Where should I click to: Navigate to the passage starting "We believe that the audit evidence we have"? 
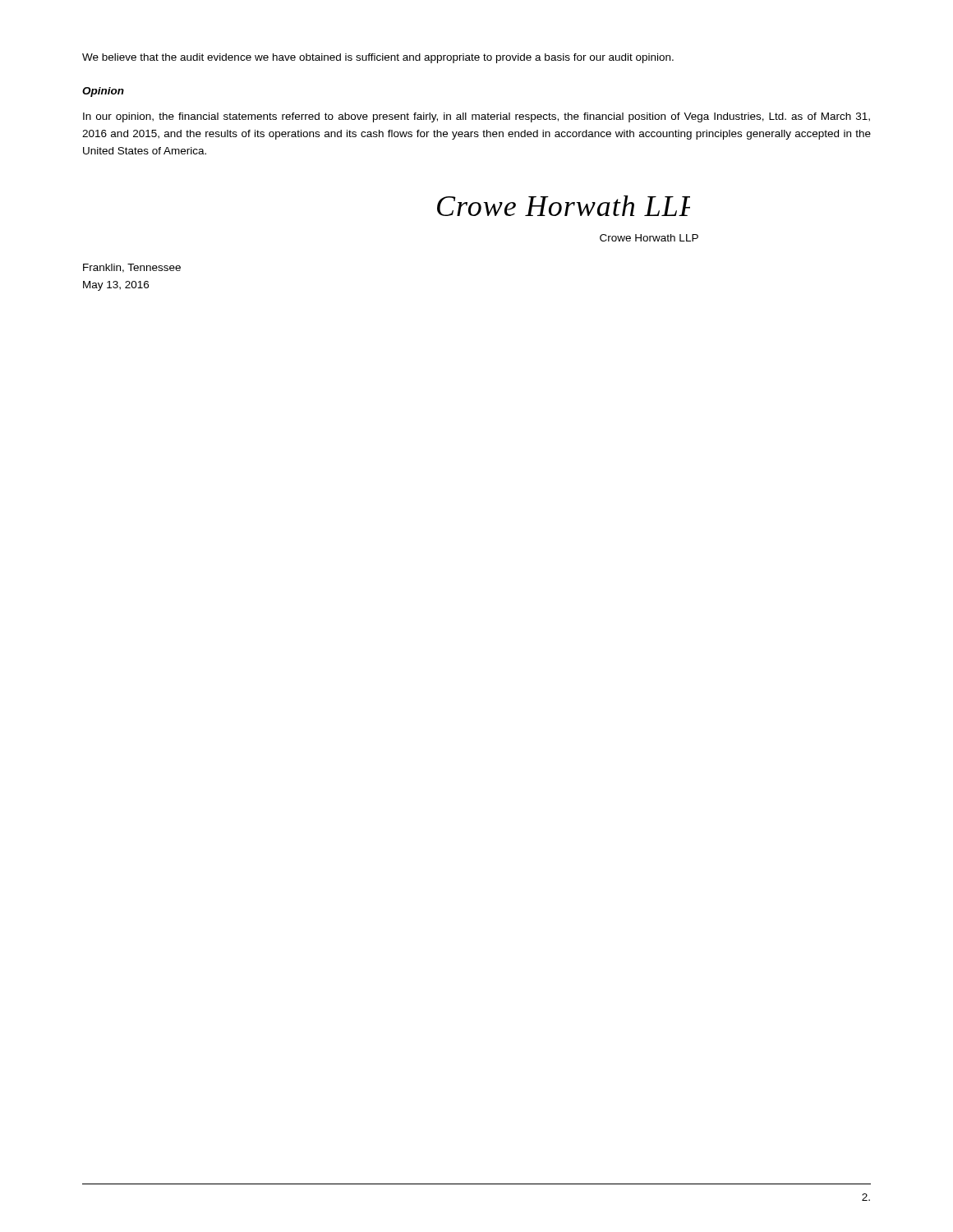(378, 57)
